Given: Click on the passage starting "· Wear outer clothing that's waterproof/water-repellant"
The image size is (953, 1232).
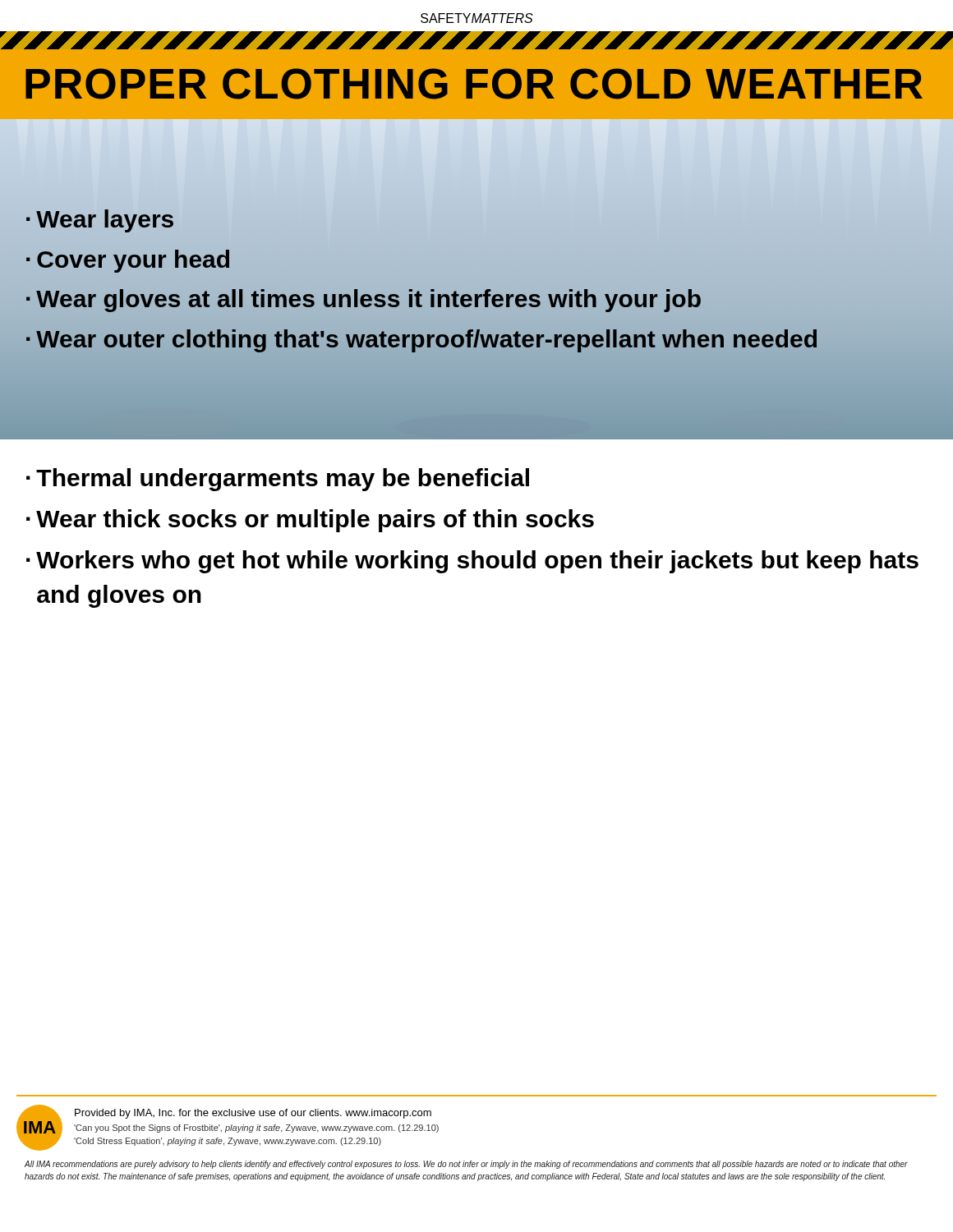Looking at the screenshot, I should click(422, 339).
